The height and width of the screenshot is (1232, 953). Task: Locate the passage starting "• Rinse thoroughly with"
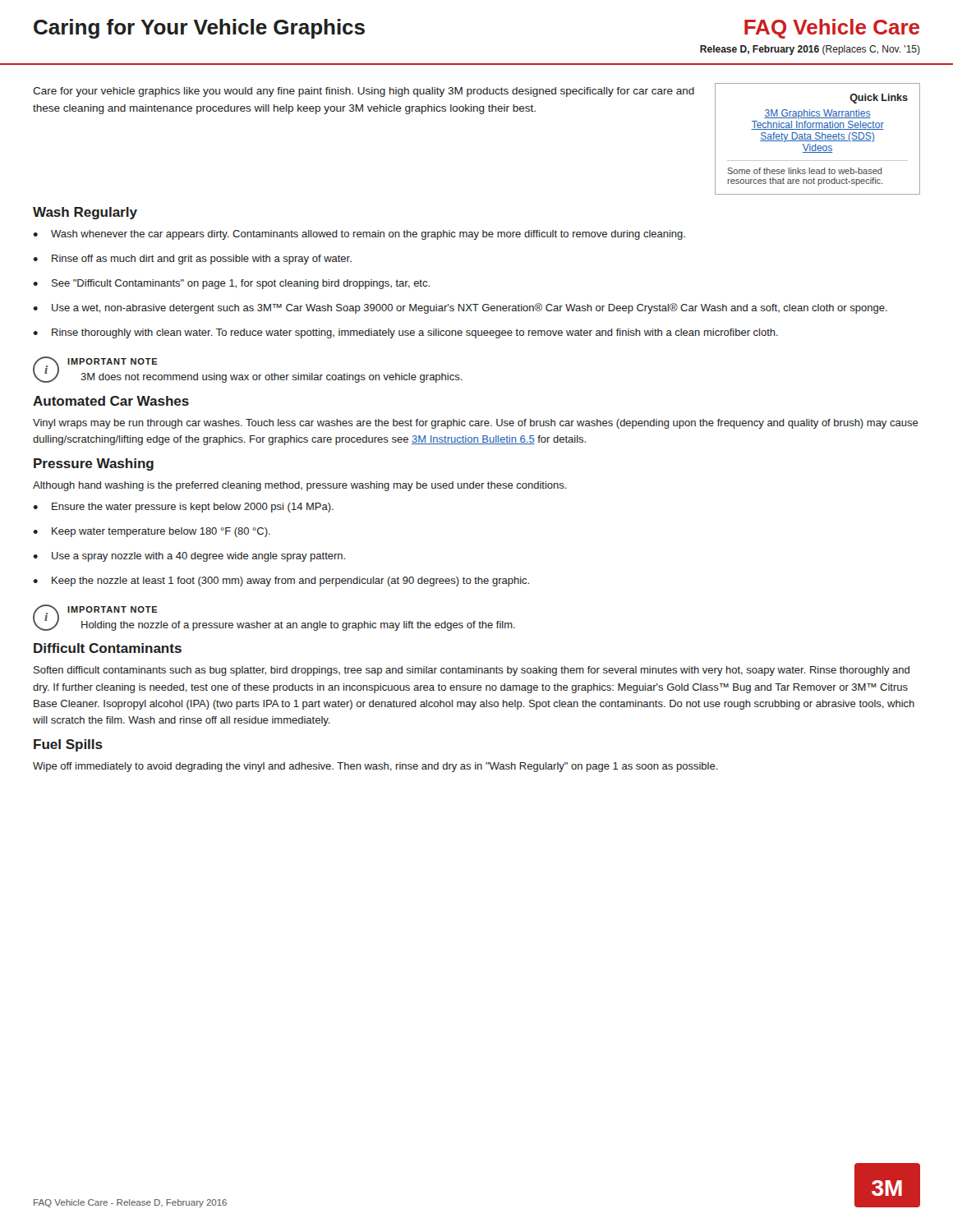pos(406,335)
